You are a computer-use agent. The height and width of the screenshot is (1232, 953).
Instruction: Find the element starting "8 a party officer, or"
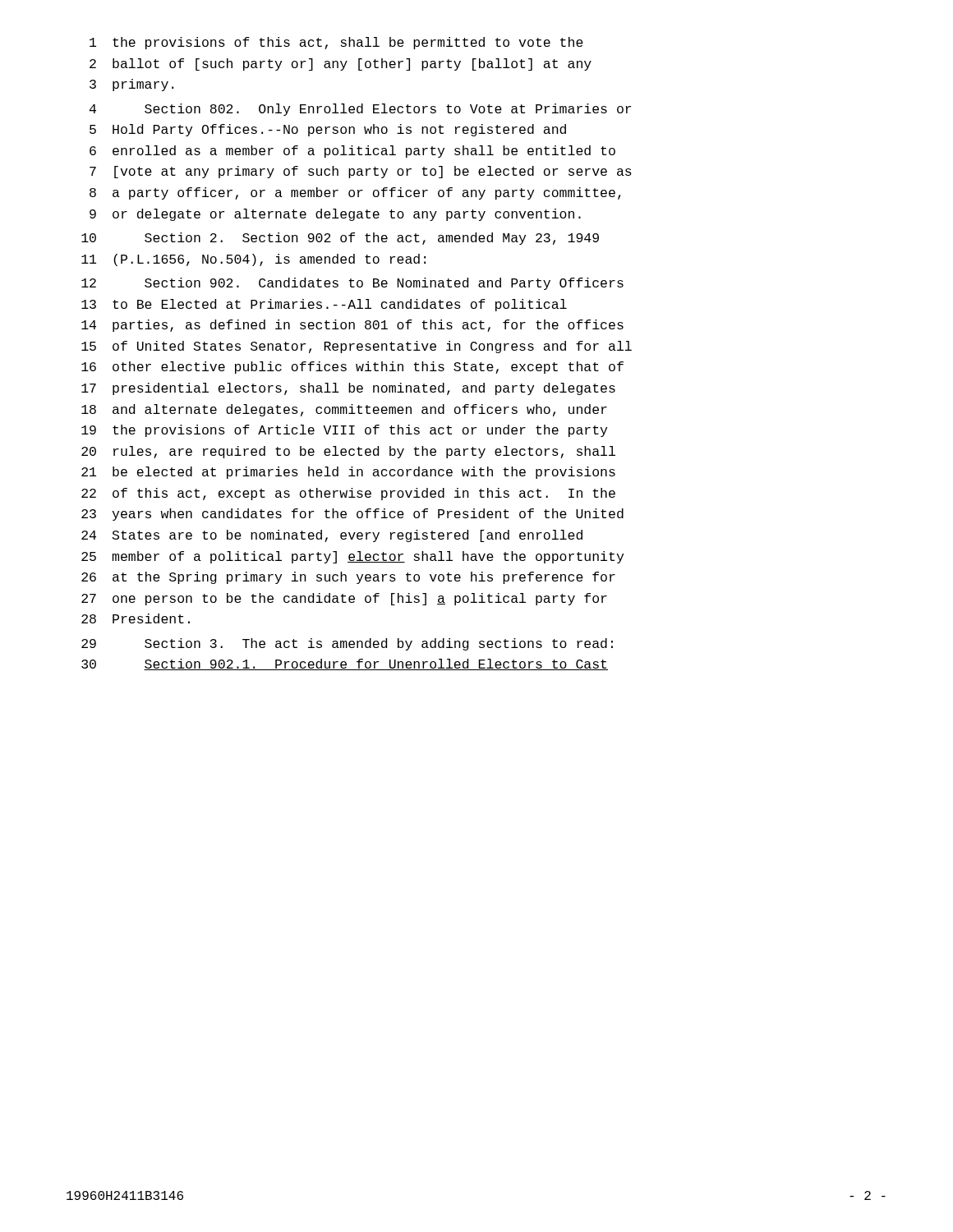click(476, 194)
